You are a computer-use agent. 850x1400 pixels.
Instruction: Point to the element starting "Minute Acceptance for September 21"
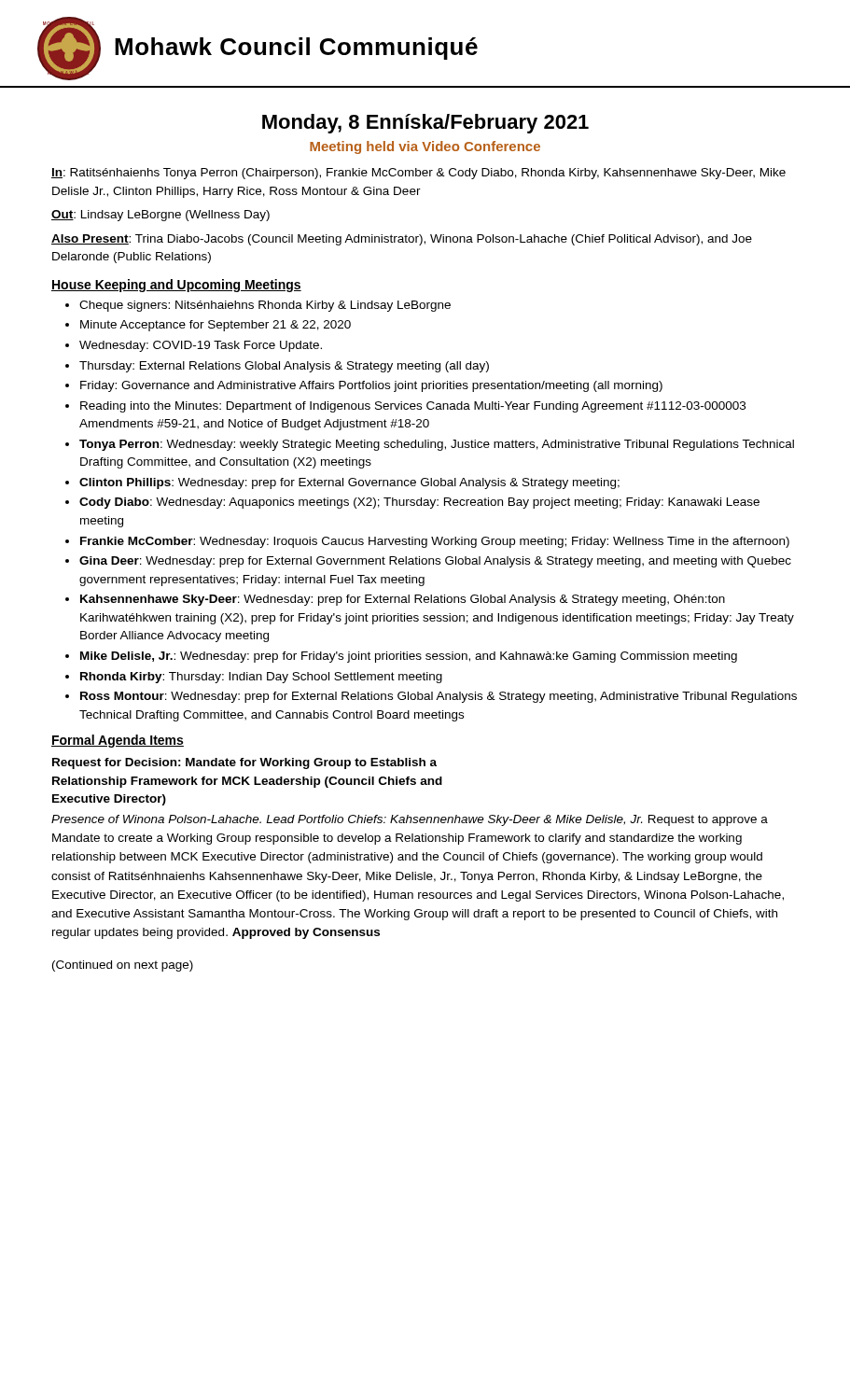[215, 325]
